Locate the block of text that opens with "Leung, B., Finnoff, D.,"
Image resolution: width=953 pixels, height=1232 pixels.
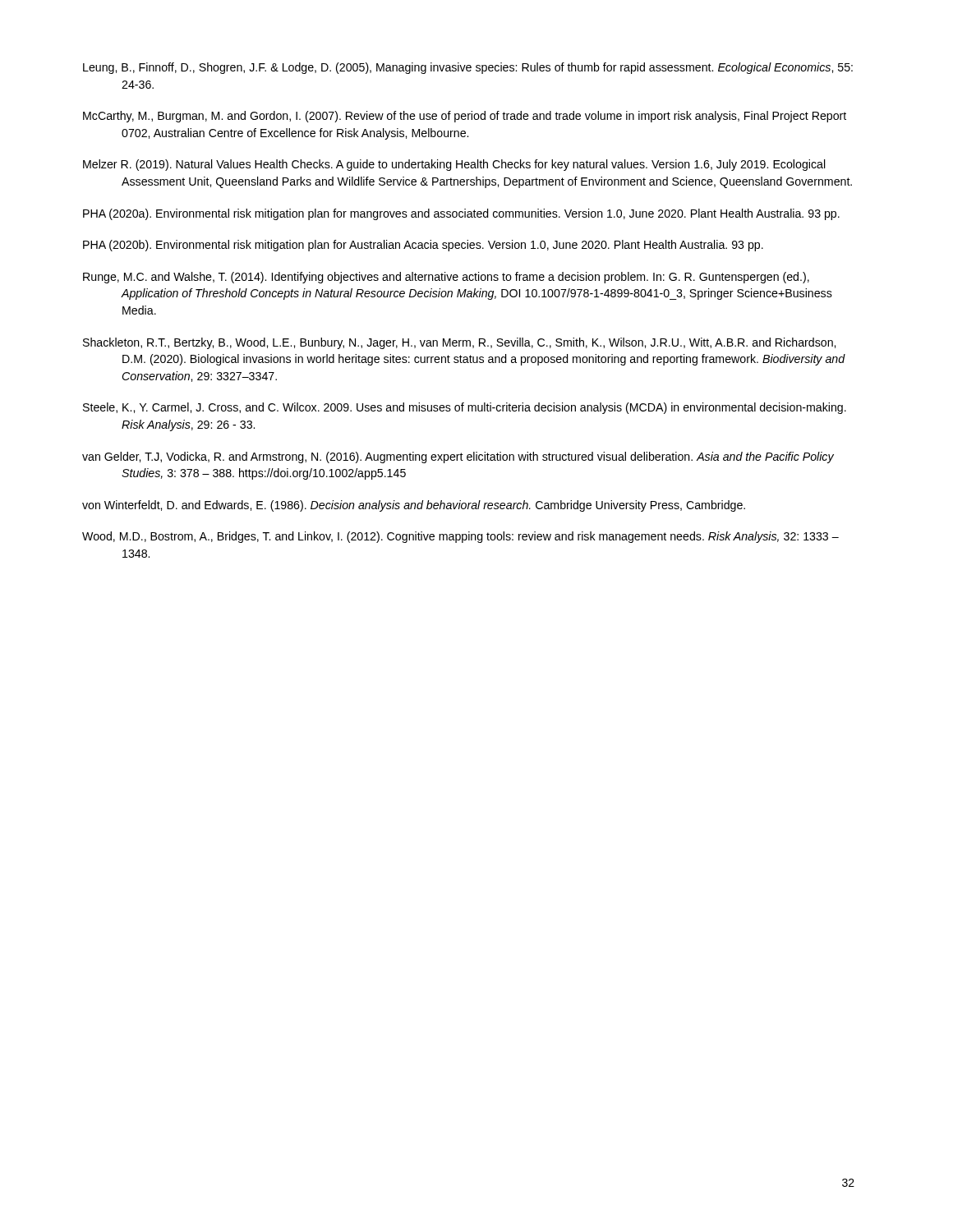point(468,76)
